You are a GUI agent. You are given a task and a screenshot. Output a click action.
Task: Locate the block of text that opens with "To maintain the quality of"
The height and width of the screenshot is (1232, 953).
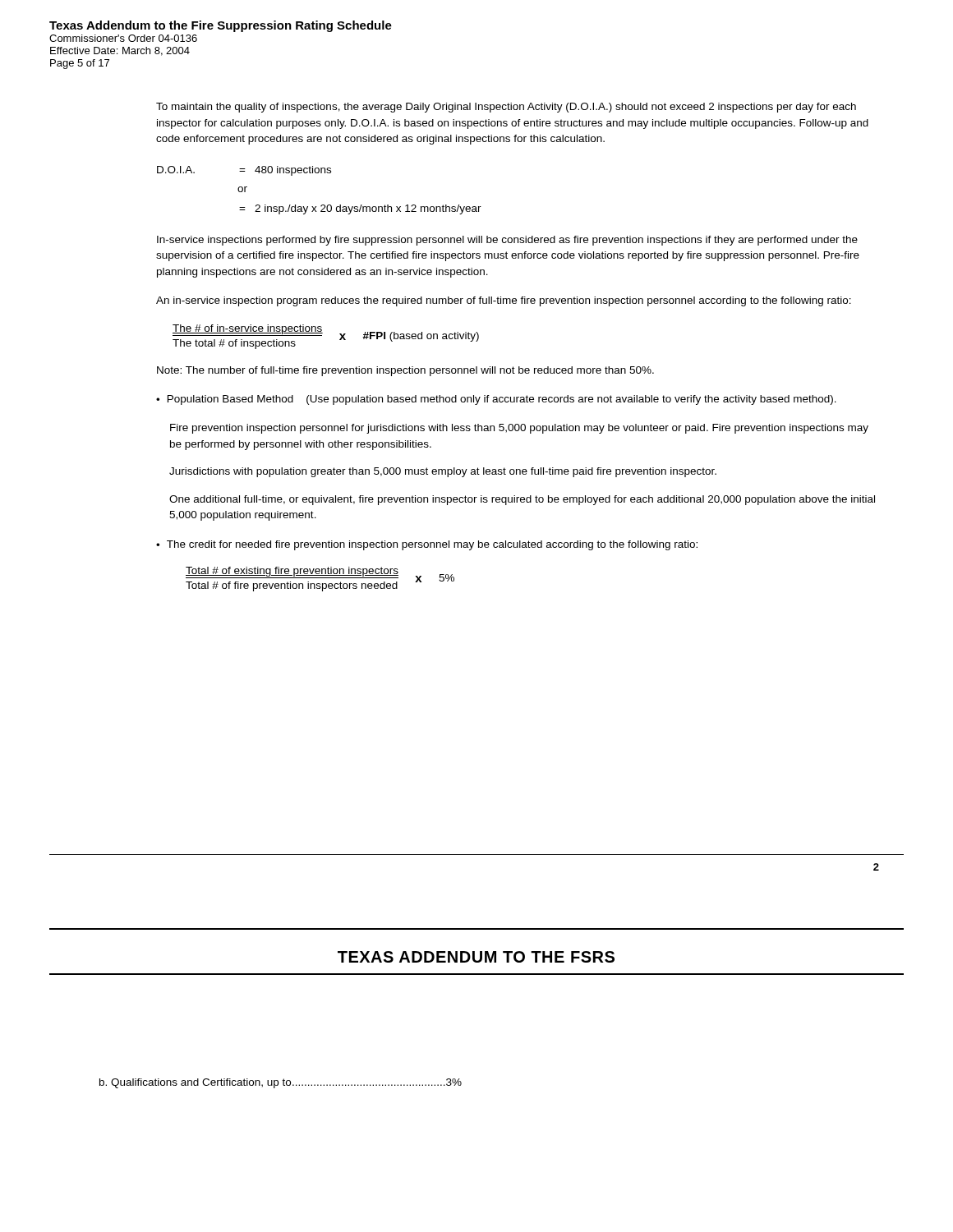click(512, 122)
